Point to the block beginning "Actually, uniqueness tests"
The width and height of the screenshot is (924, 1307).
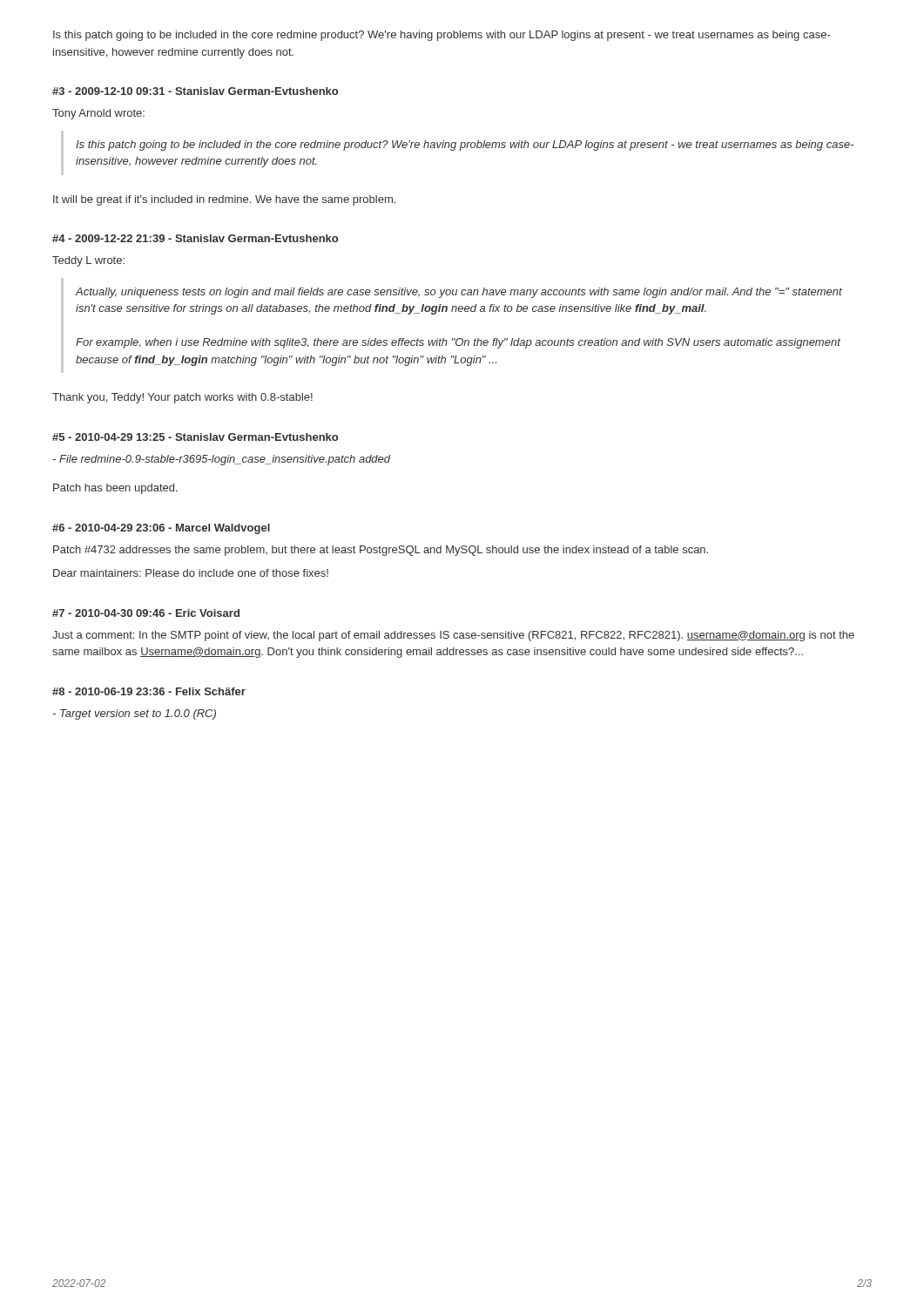tap(459, 293)
